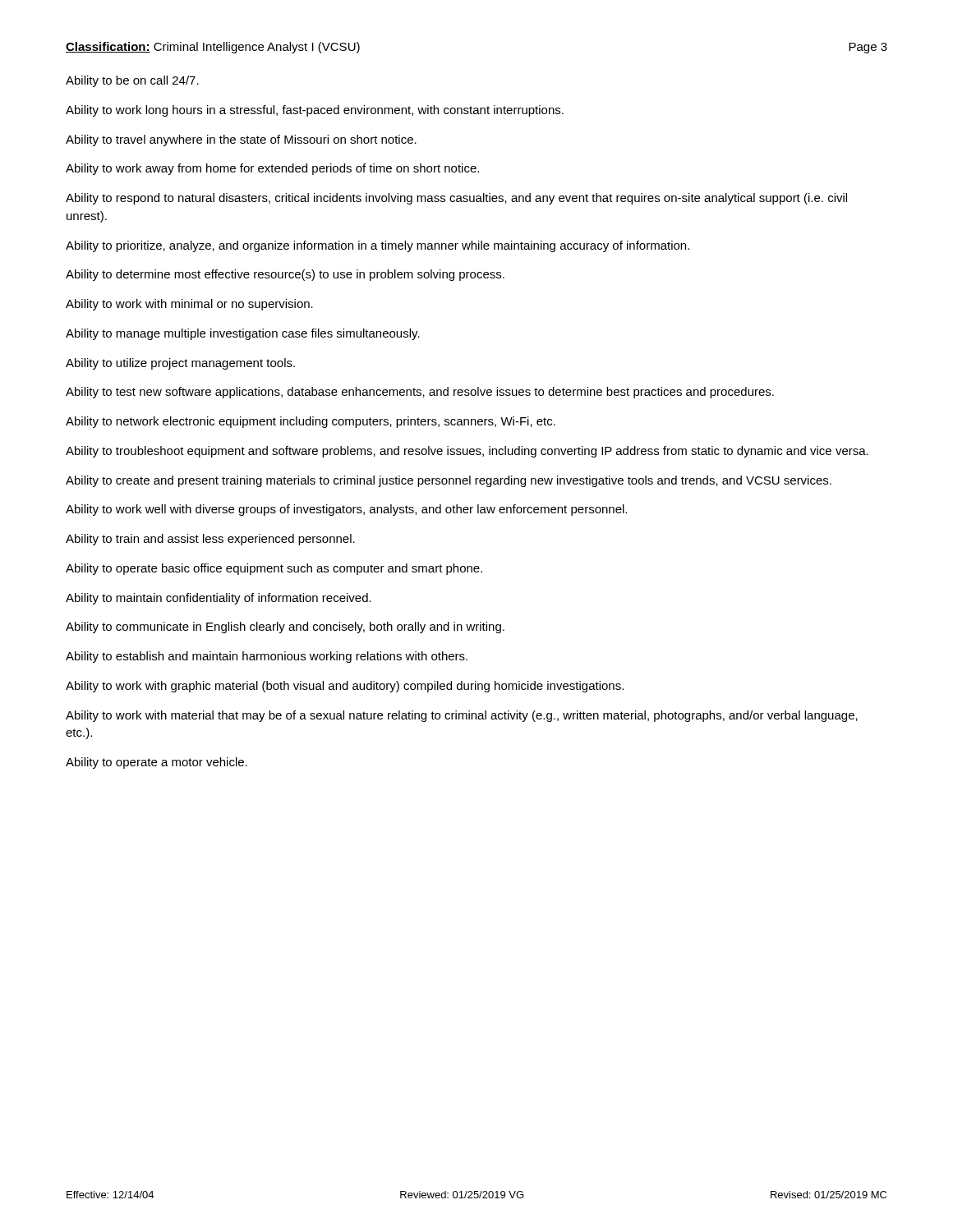953x1232 pixels.
Task: Point to the region starting "Ability to travel anywhere in the state of"
Action: click(241, 139)
